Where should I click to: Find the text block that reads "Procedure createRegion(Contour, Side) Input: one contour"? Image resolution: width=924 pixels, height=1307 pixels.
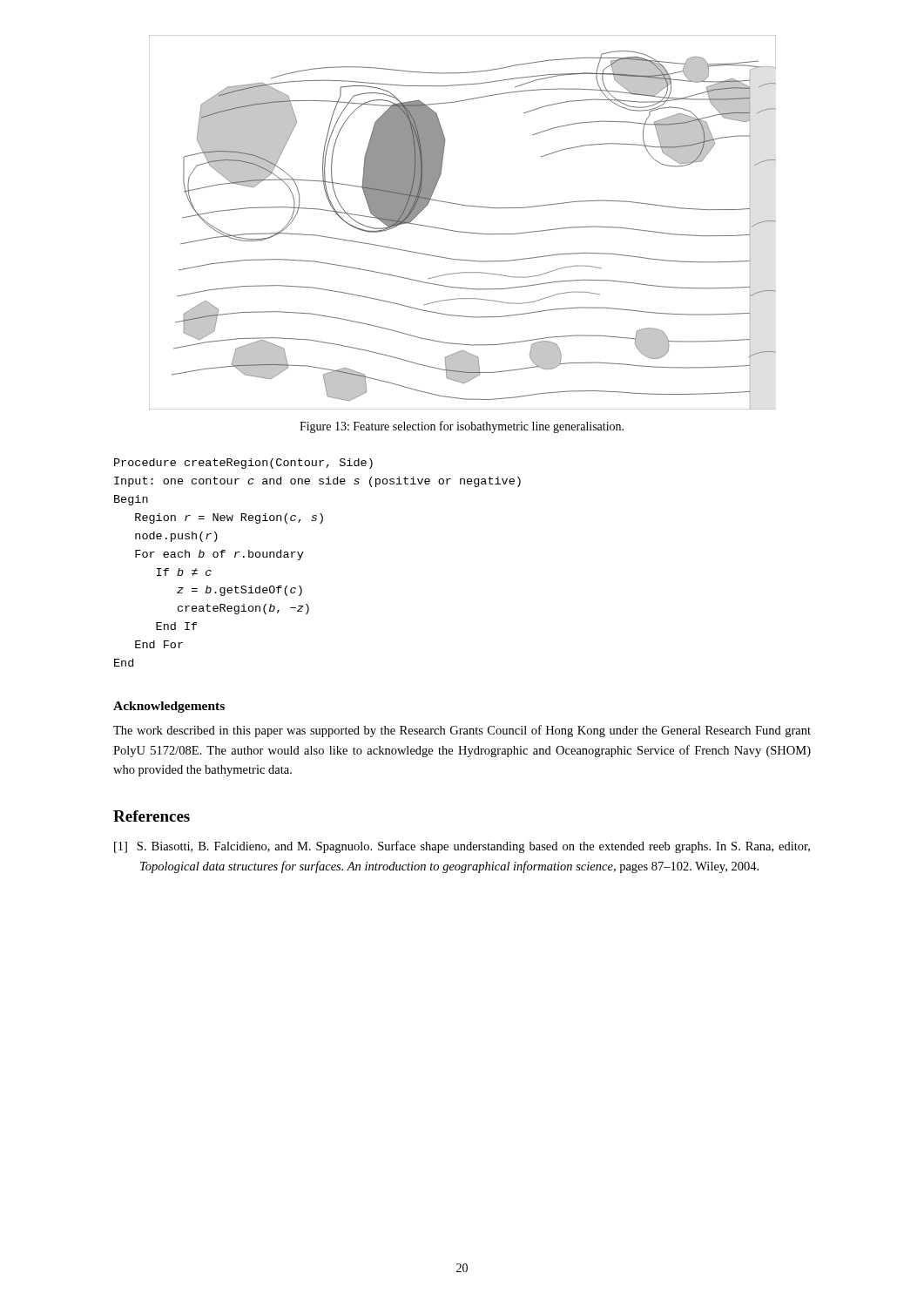tap(243, 464)
